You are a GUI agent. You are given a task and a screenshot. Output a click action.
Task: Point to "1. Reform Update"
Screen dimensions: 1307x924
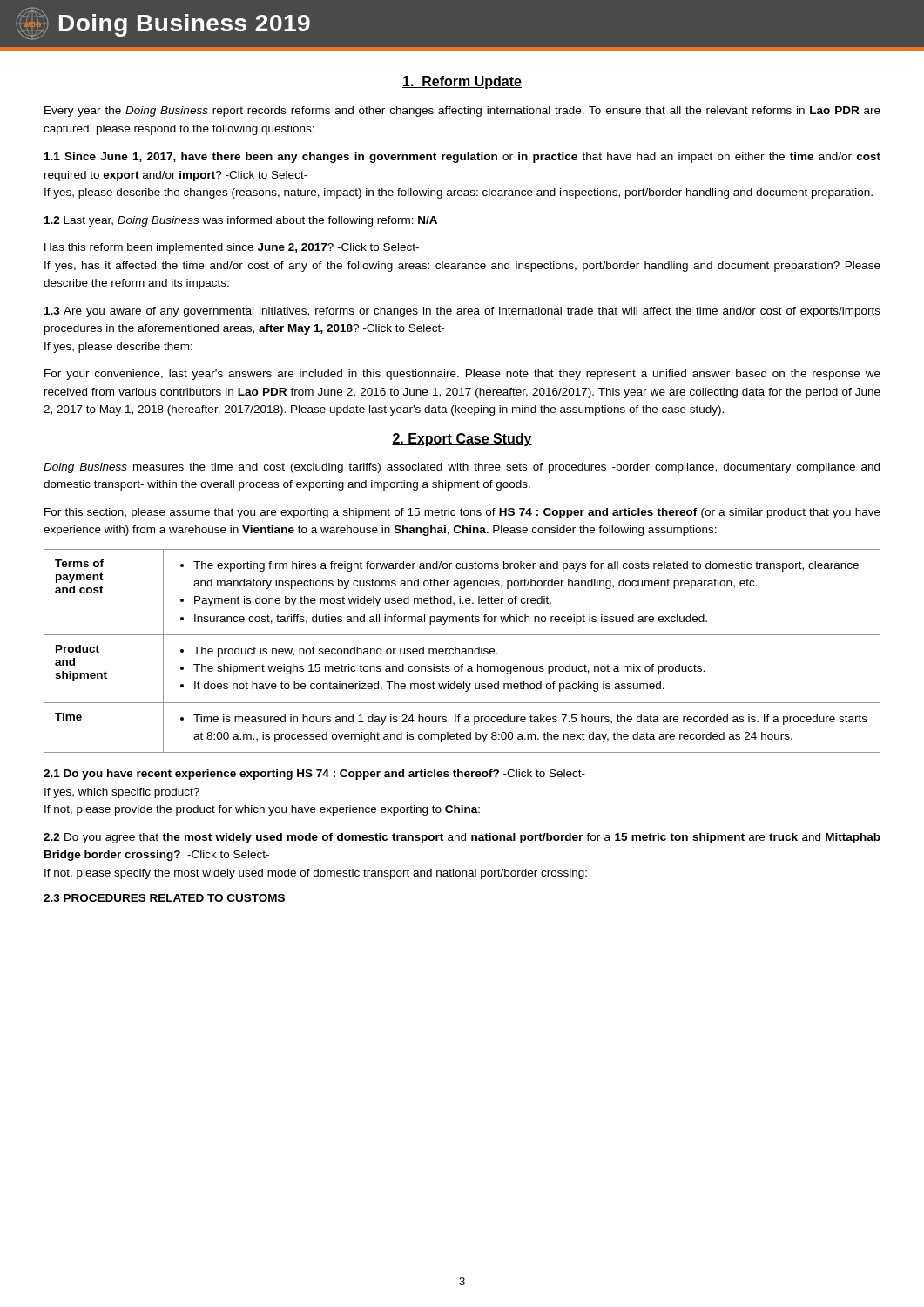(462, 82)
